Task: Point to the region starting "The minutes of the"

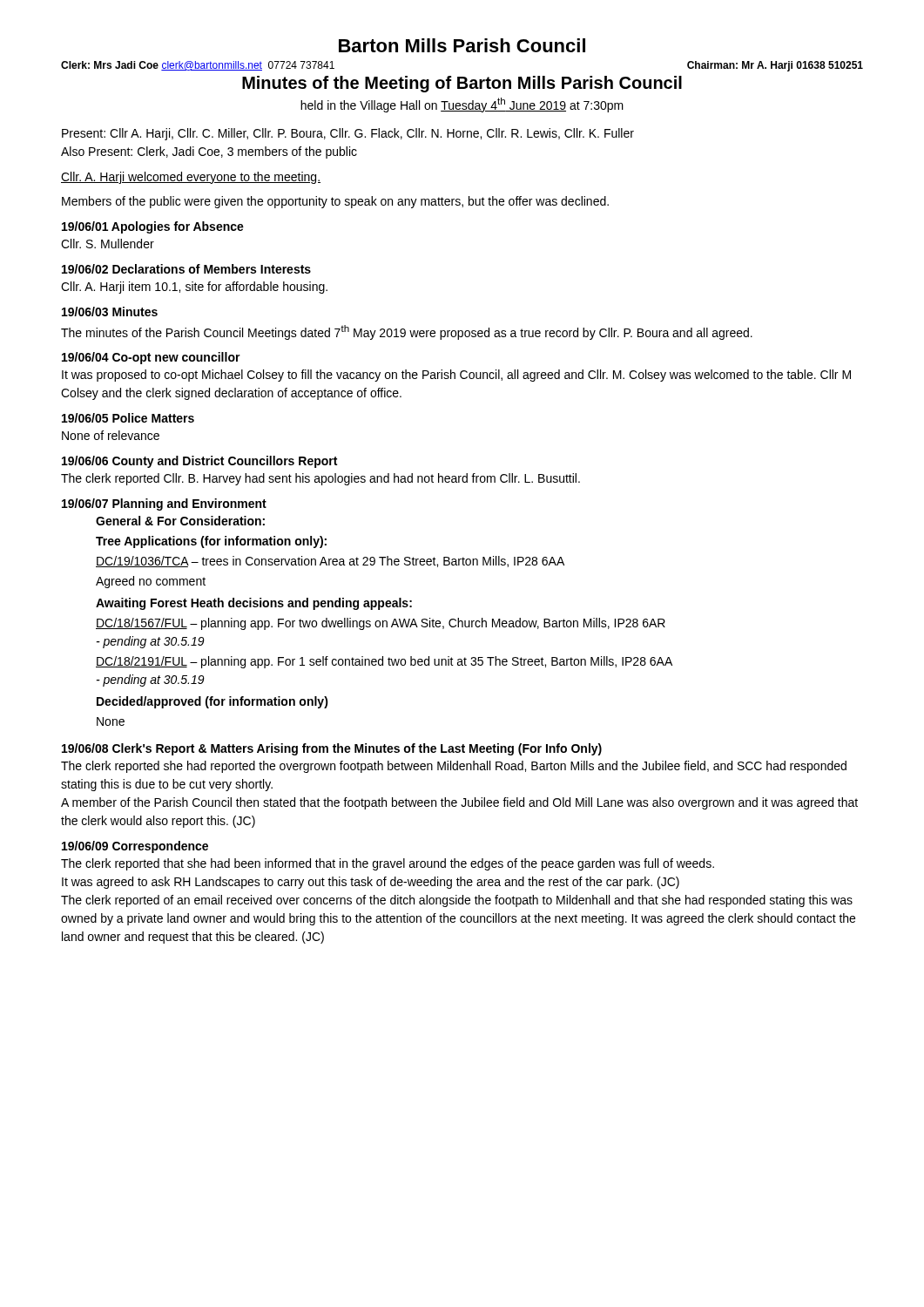Action: (x=407, y=331)
